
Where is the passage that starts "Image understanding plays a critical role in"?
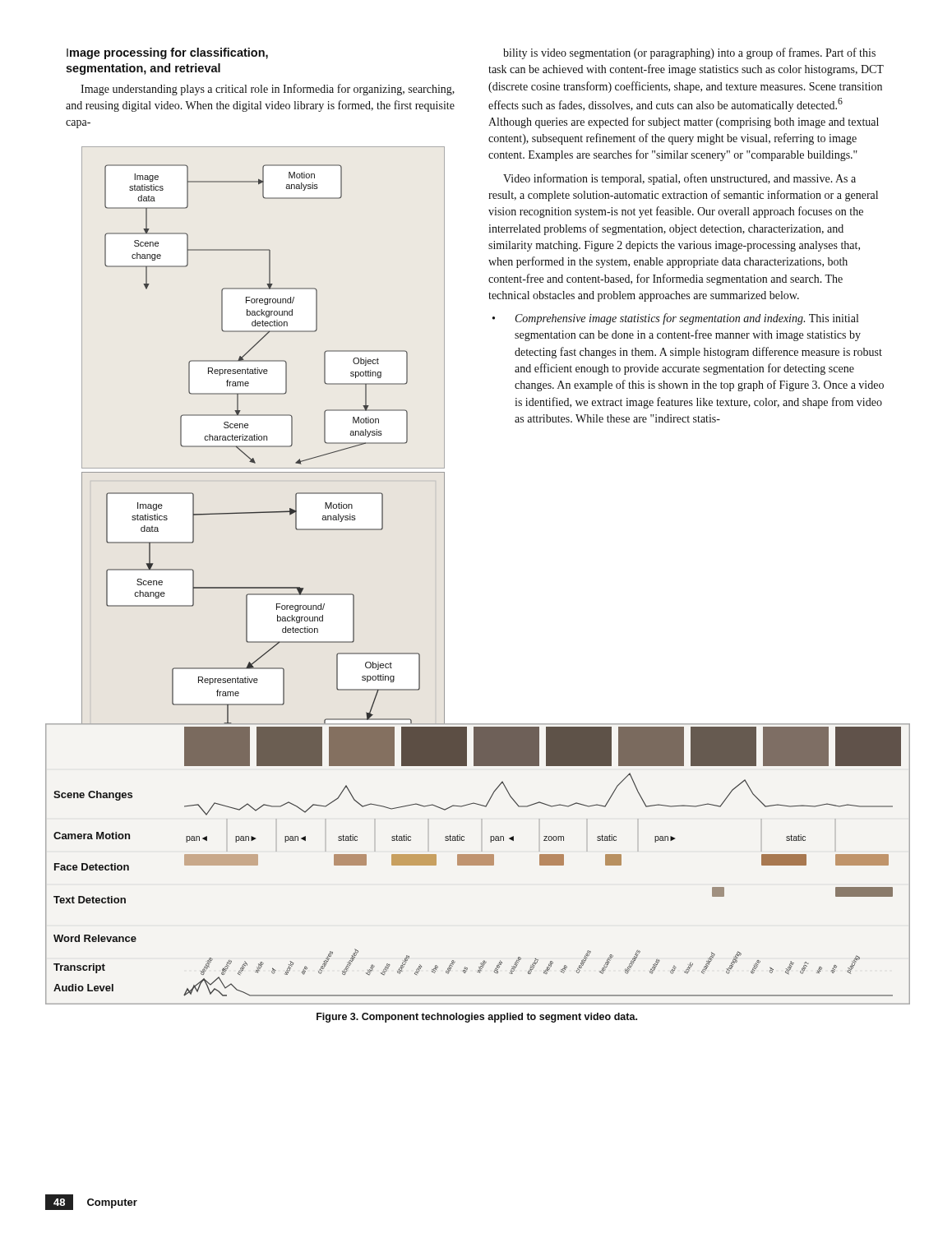click(x=263, y=106)
